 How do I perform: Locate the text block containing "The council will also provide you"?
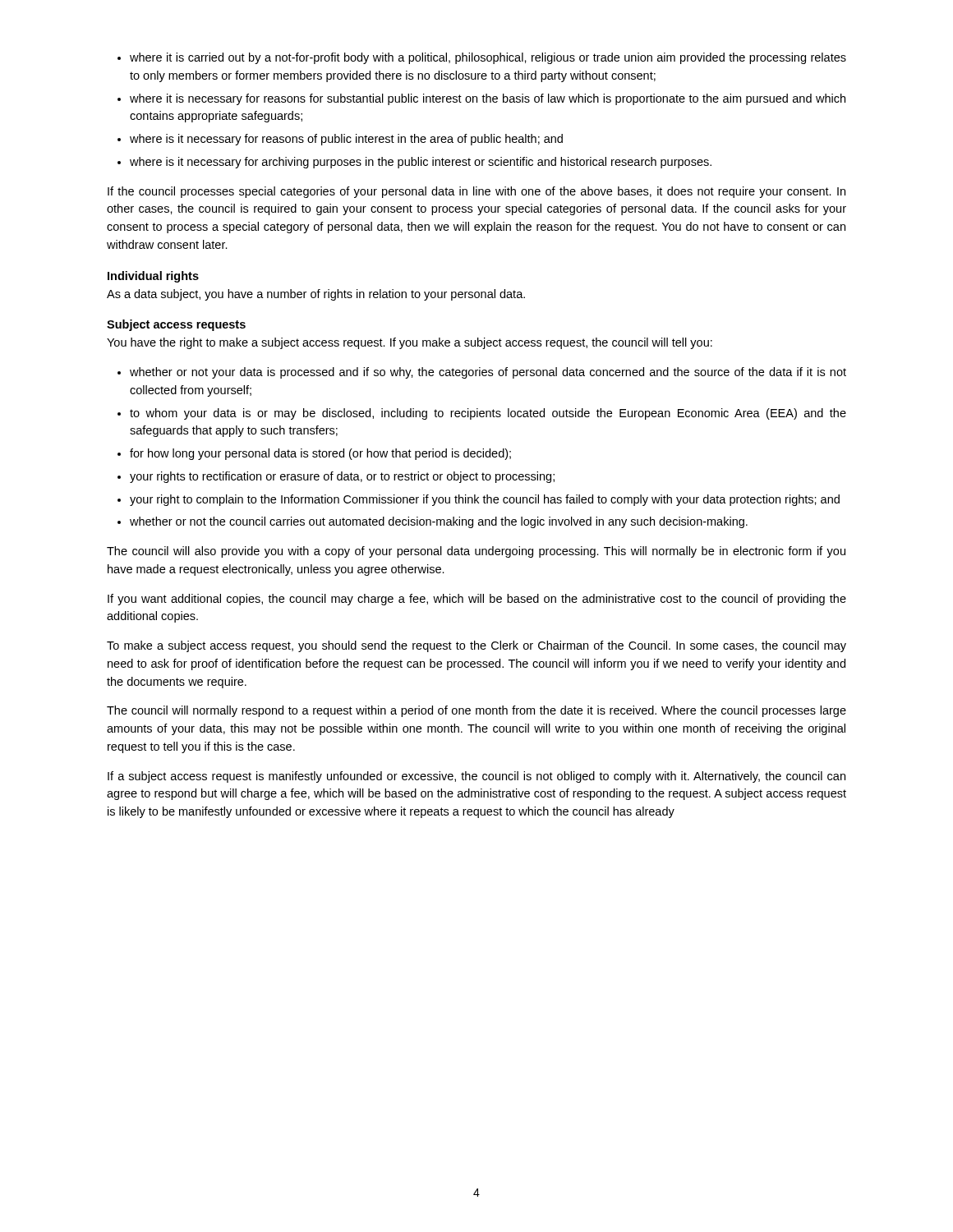tap(476, 561)
